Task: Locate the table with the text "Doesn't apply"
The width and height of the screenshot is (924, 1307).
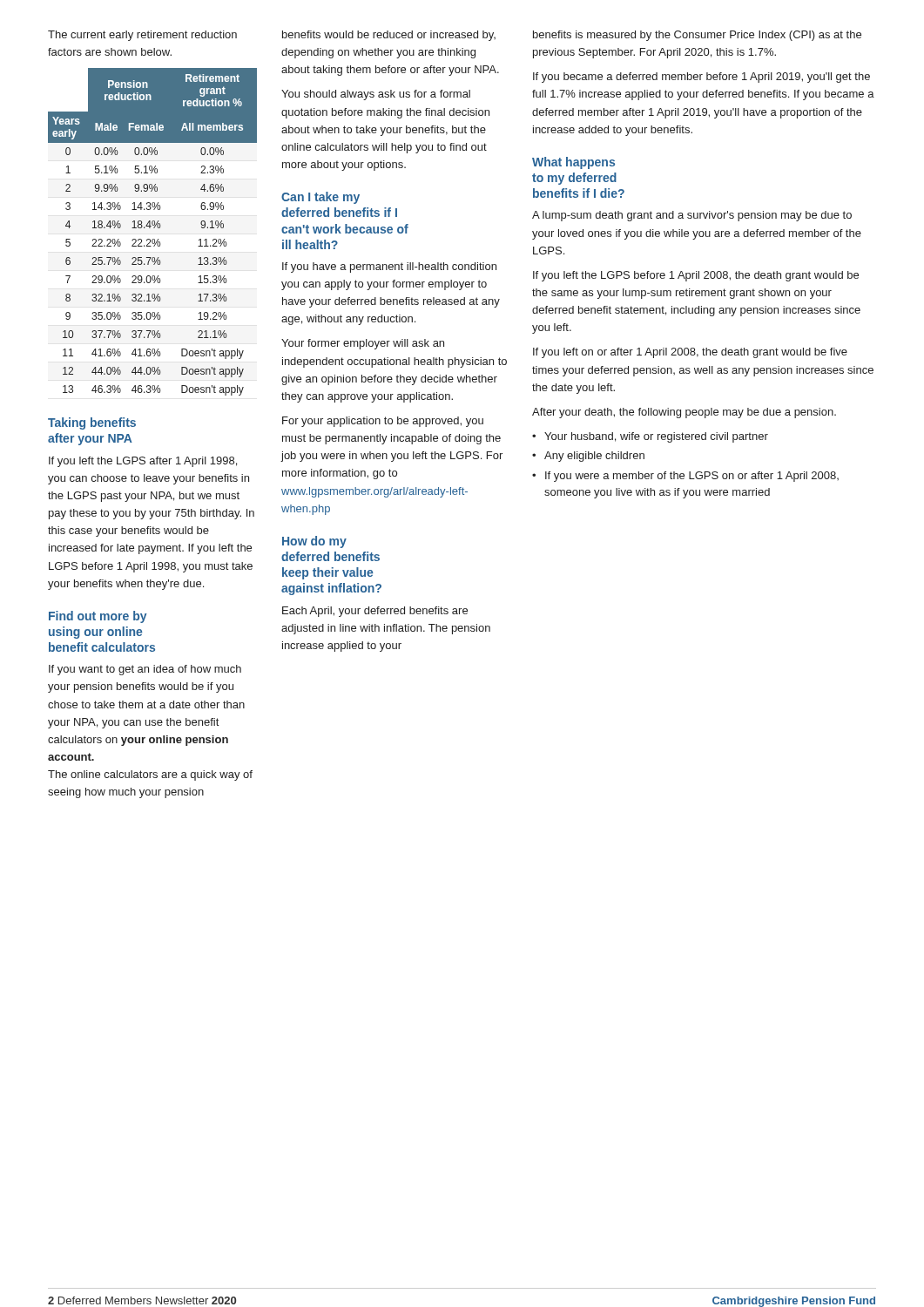Action: [152, 234]
